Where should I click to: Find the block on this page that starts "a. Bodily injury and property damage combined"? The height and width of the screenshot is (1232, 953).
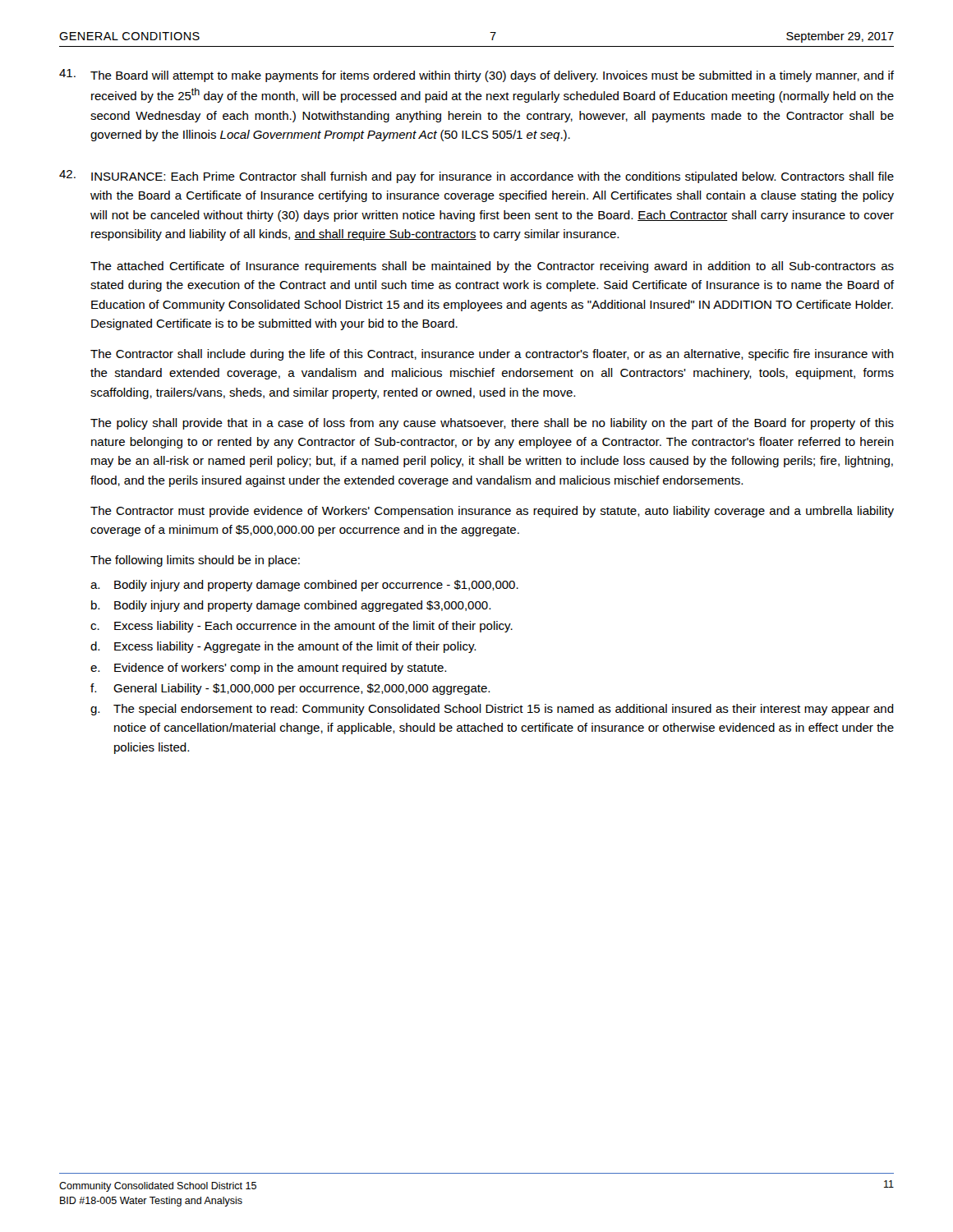pos(492,584)
